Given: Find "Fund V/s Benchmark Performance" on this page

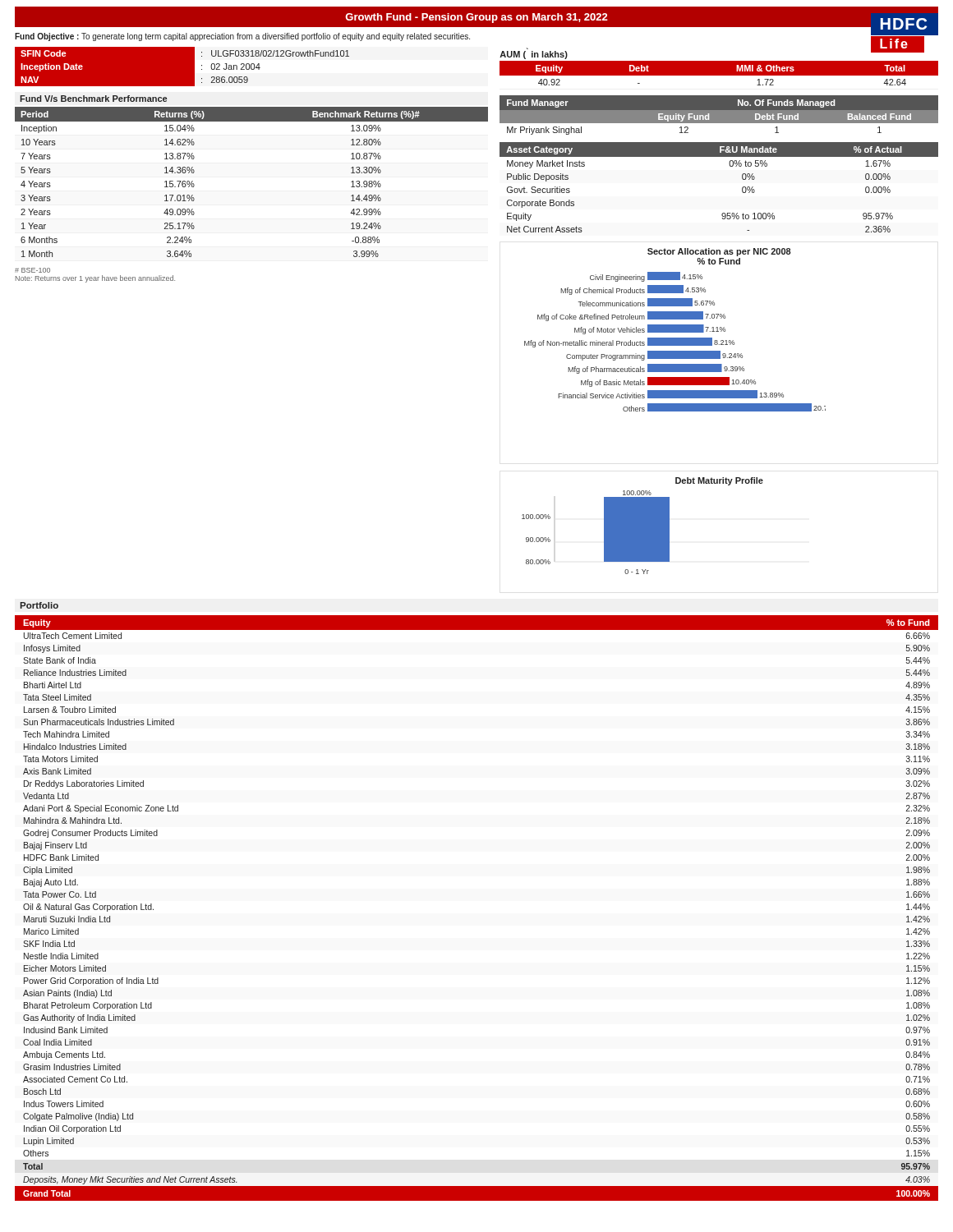Looking at the screenshot, I should 94,99.
